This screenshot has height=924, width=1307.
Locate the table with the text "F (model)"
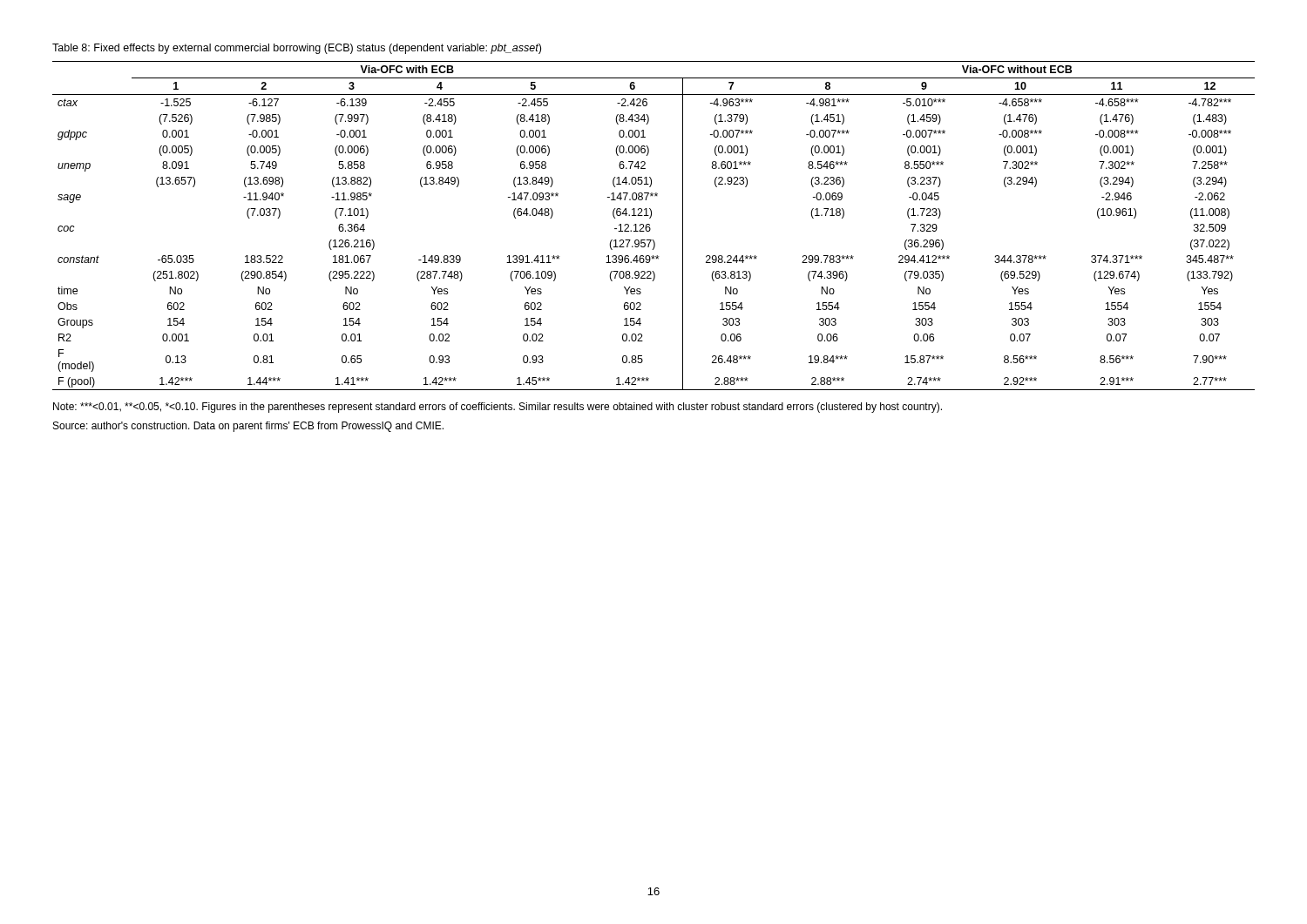[x=654, y=226]
